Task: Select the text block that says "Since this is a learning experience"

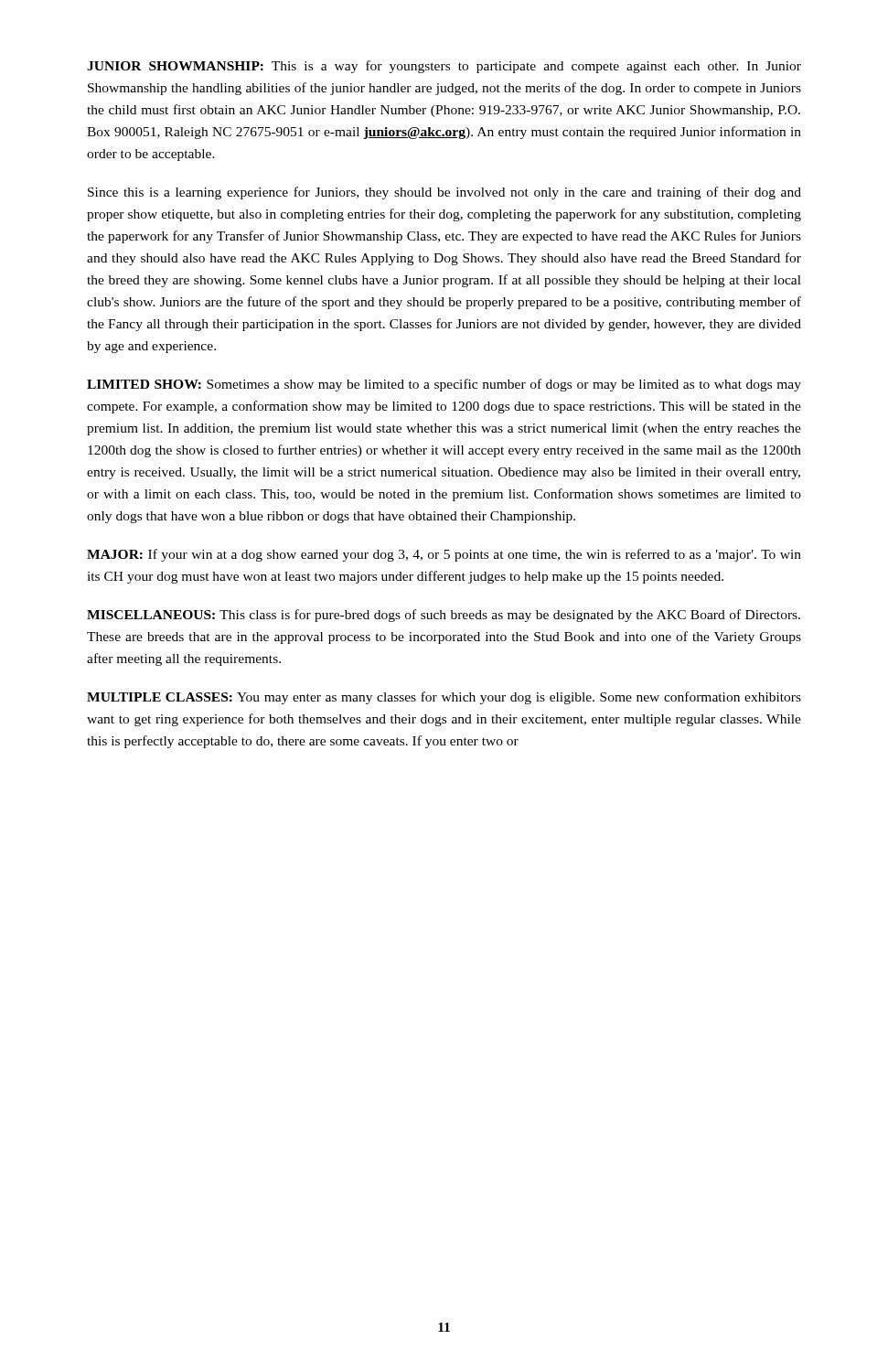Action: pos(444,269)
